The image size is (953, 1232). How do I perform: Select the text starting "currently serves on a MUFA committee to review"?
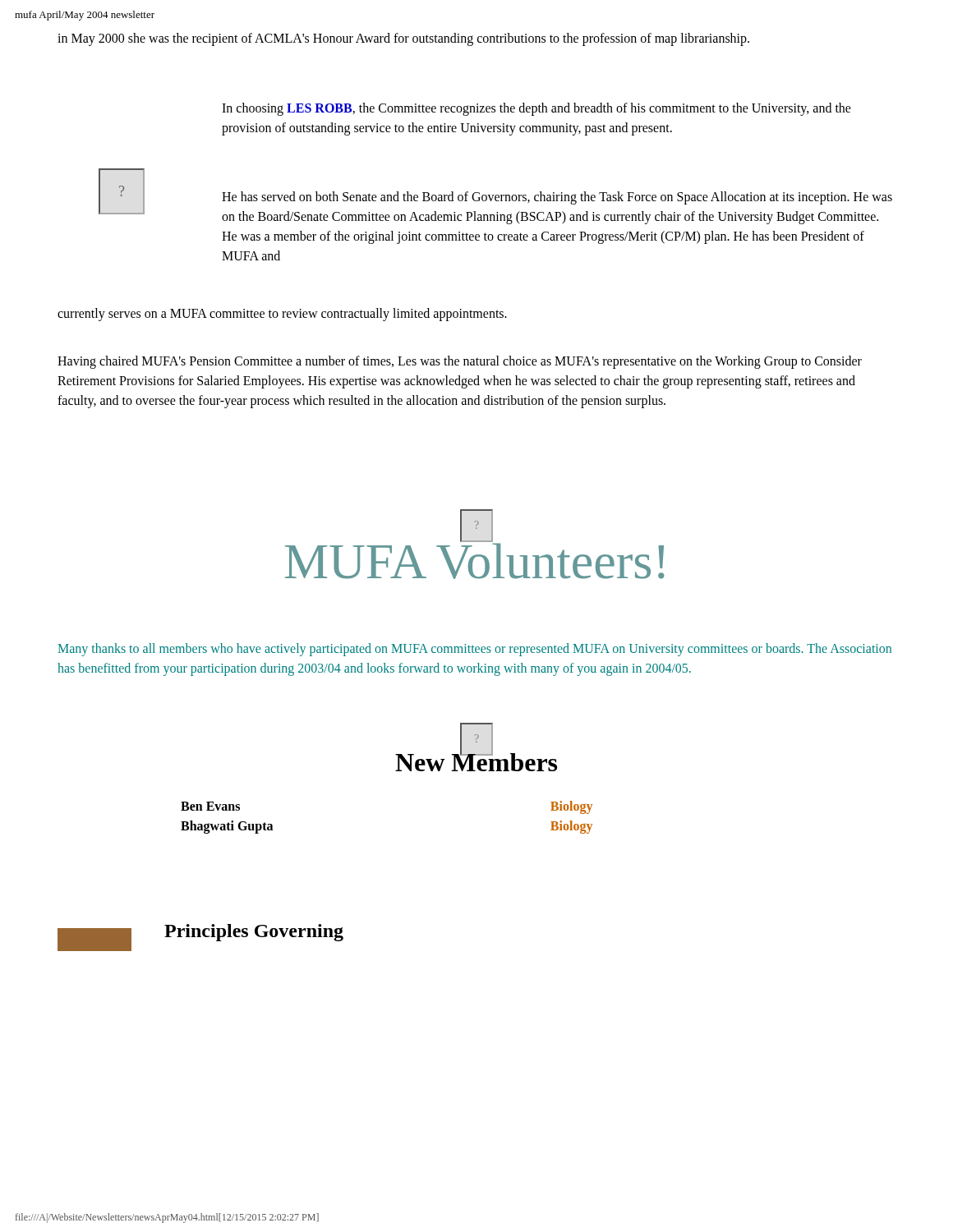[x=282, y=313]
